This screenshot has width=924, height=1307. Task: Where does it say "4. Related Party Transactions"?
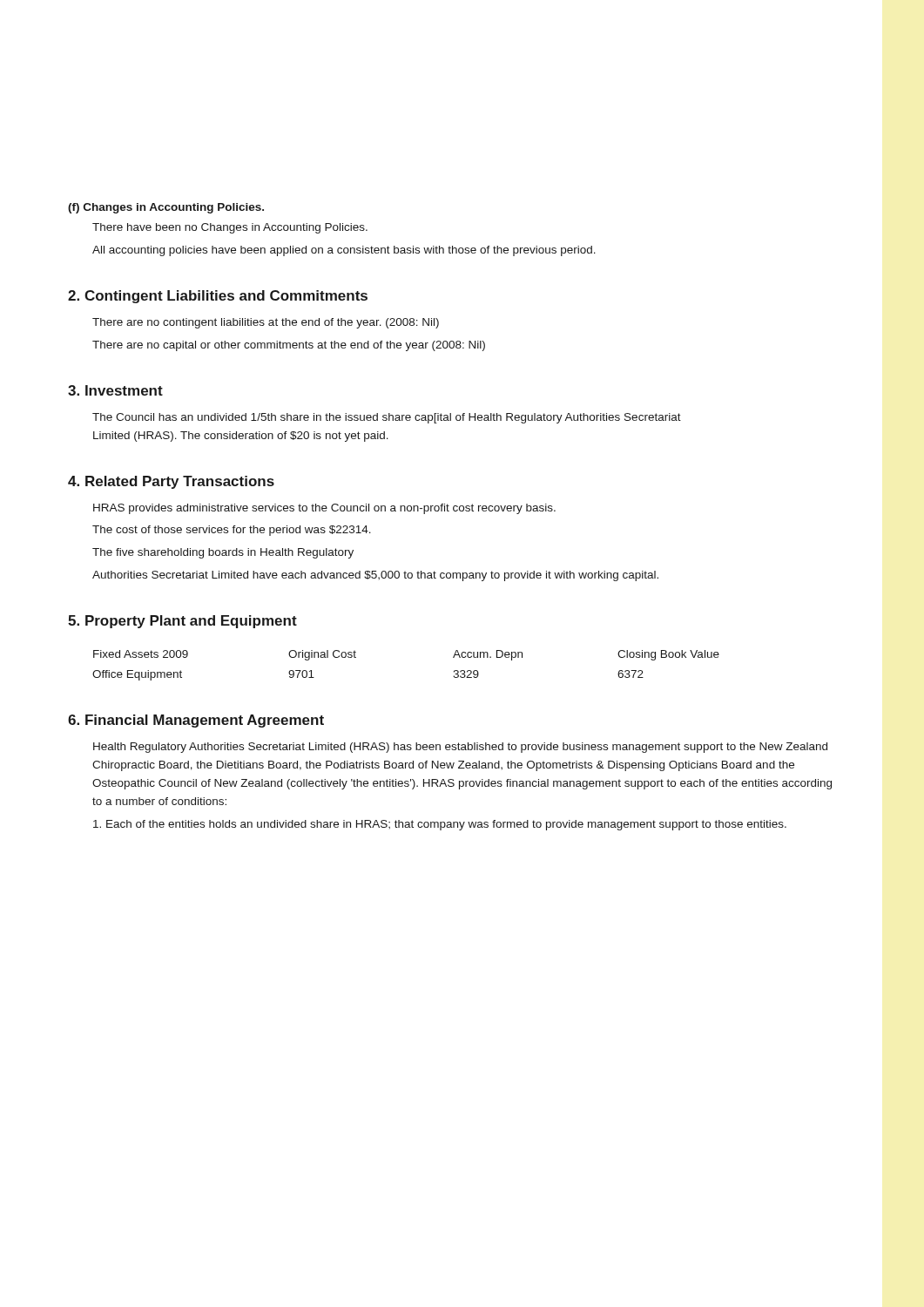coord(171,481)
